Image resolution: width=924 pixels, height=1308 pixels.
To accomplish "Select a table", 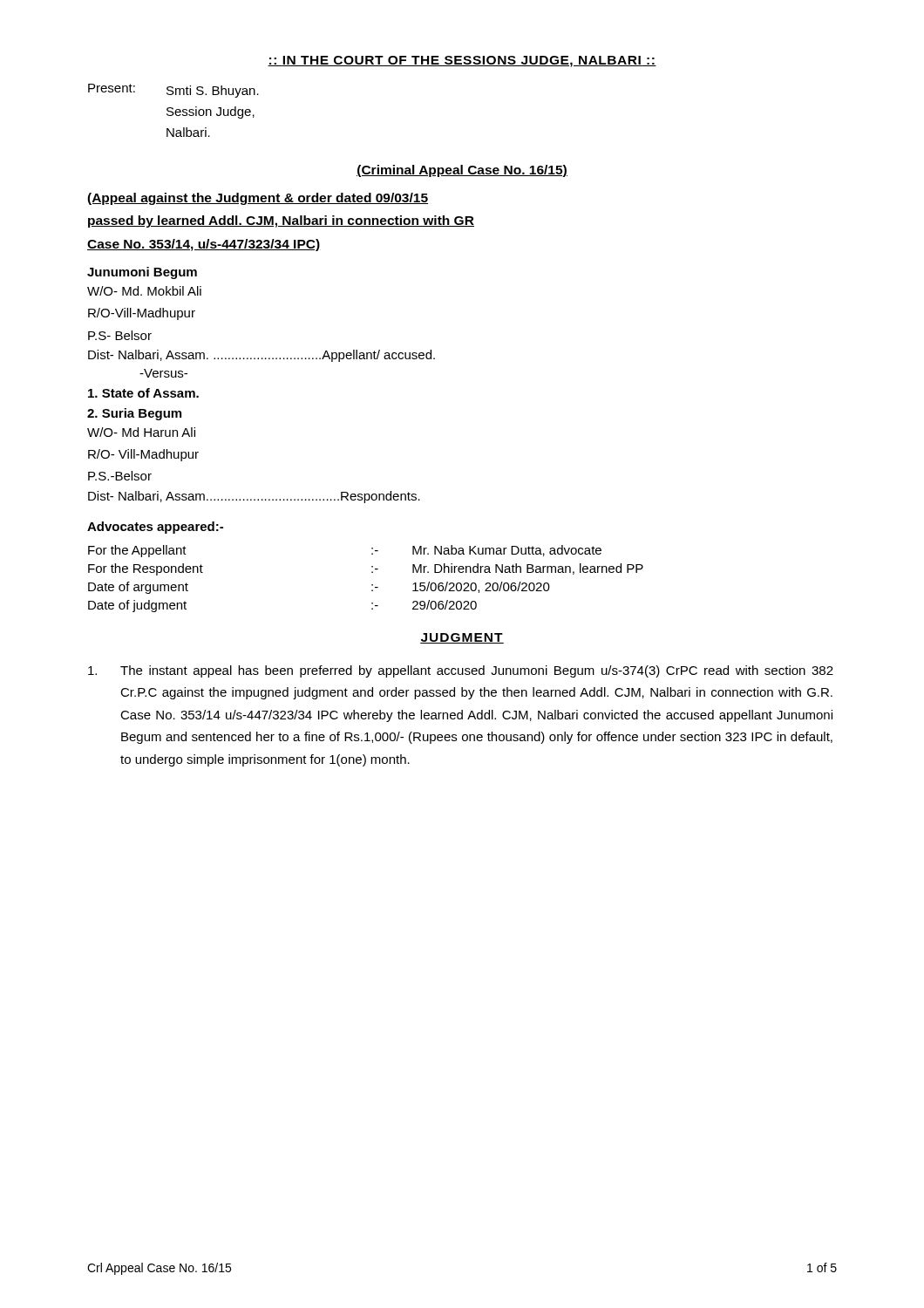I will point(462,577).
